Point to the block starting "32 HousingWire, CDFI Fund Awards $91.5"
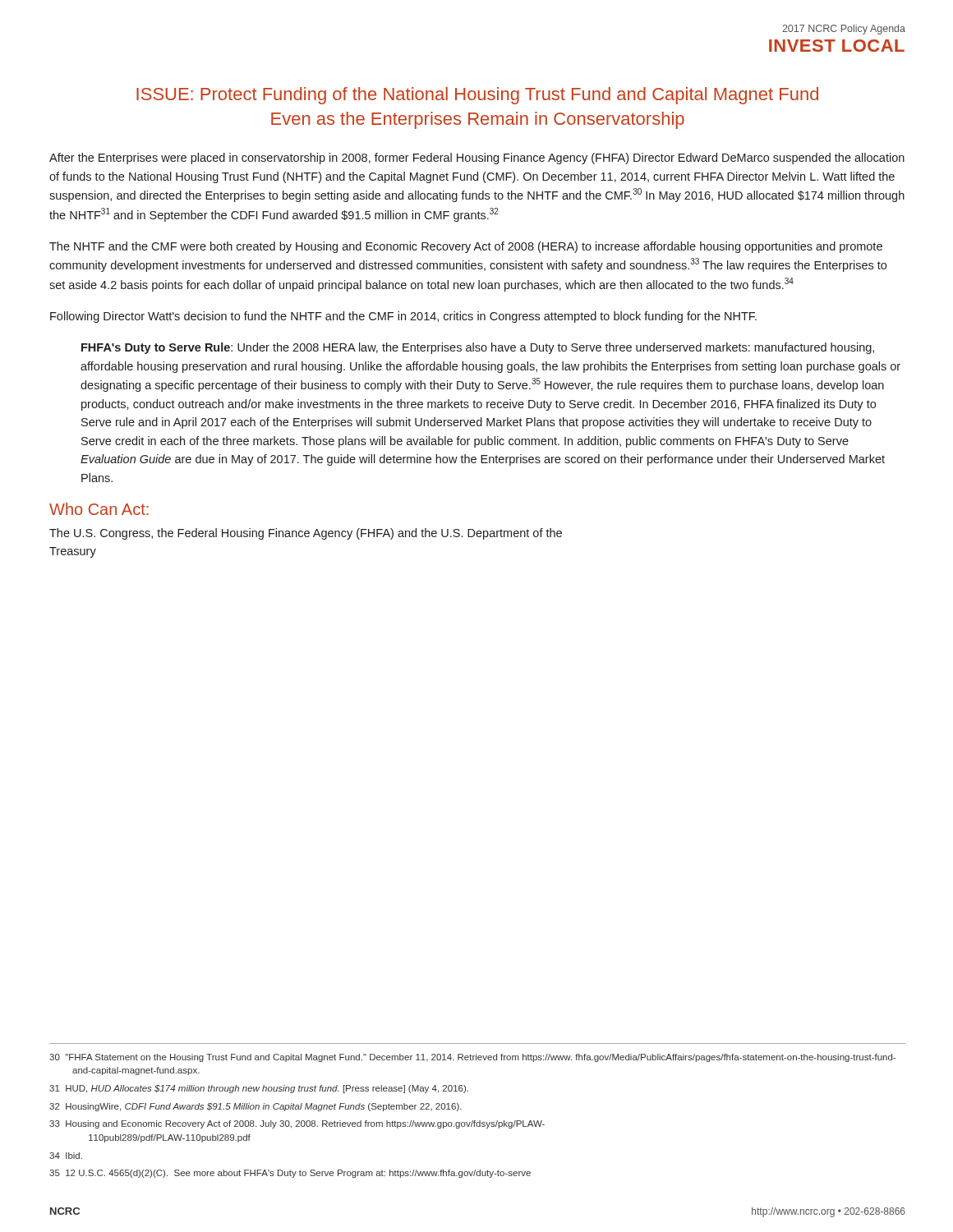Viewport: 953px width, 1232px height. pos(256,1106)
